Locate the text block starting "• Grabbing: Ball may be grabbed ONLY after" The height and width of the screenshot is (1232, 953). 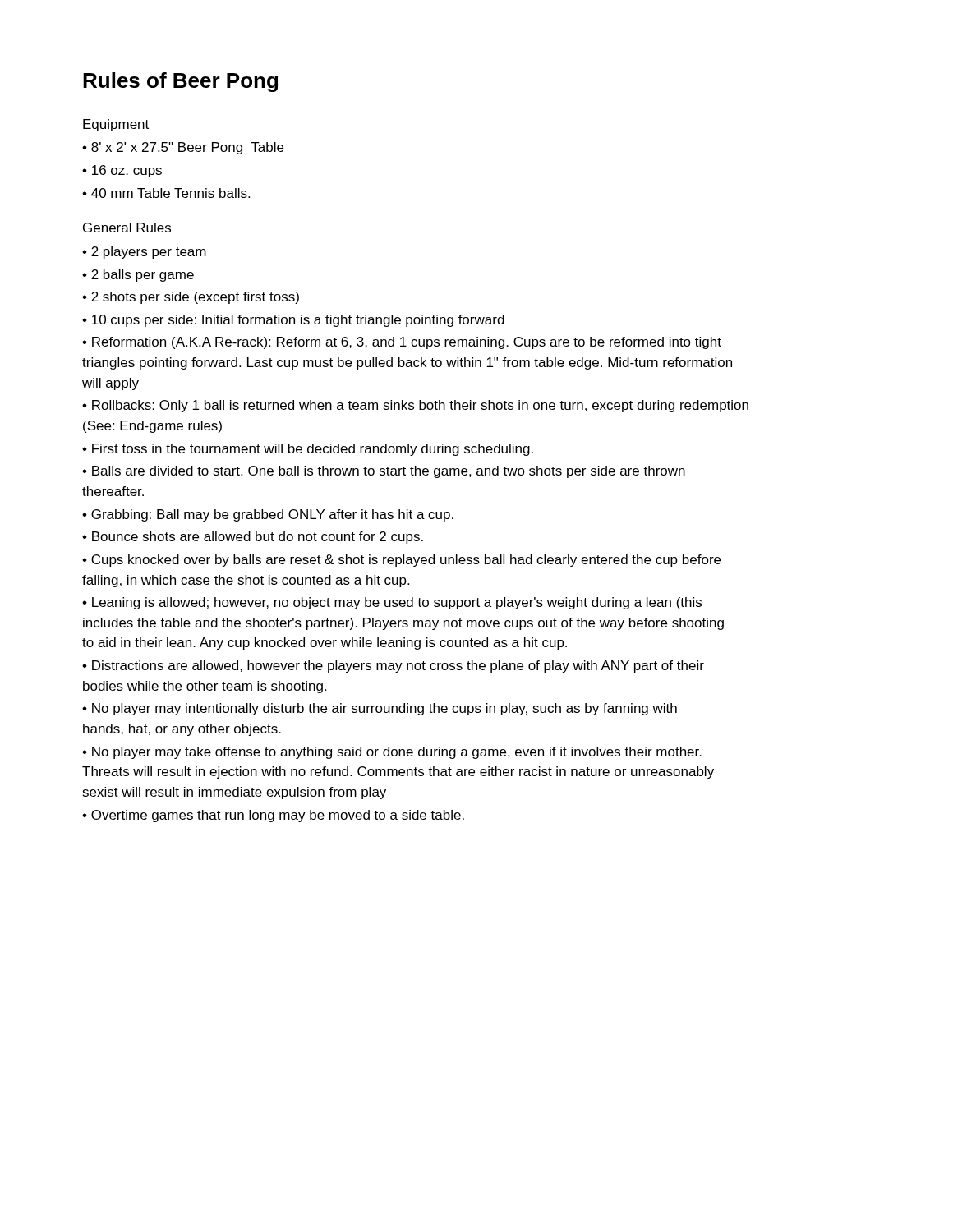tap(268, 514)
